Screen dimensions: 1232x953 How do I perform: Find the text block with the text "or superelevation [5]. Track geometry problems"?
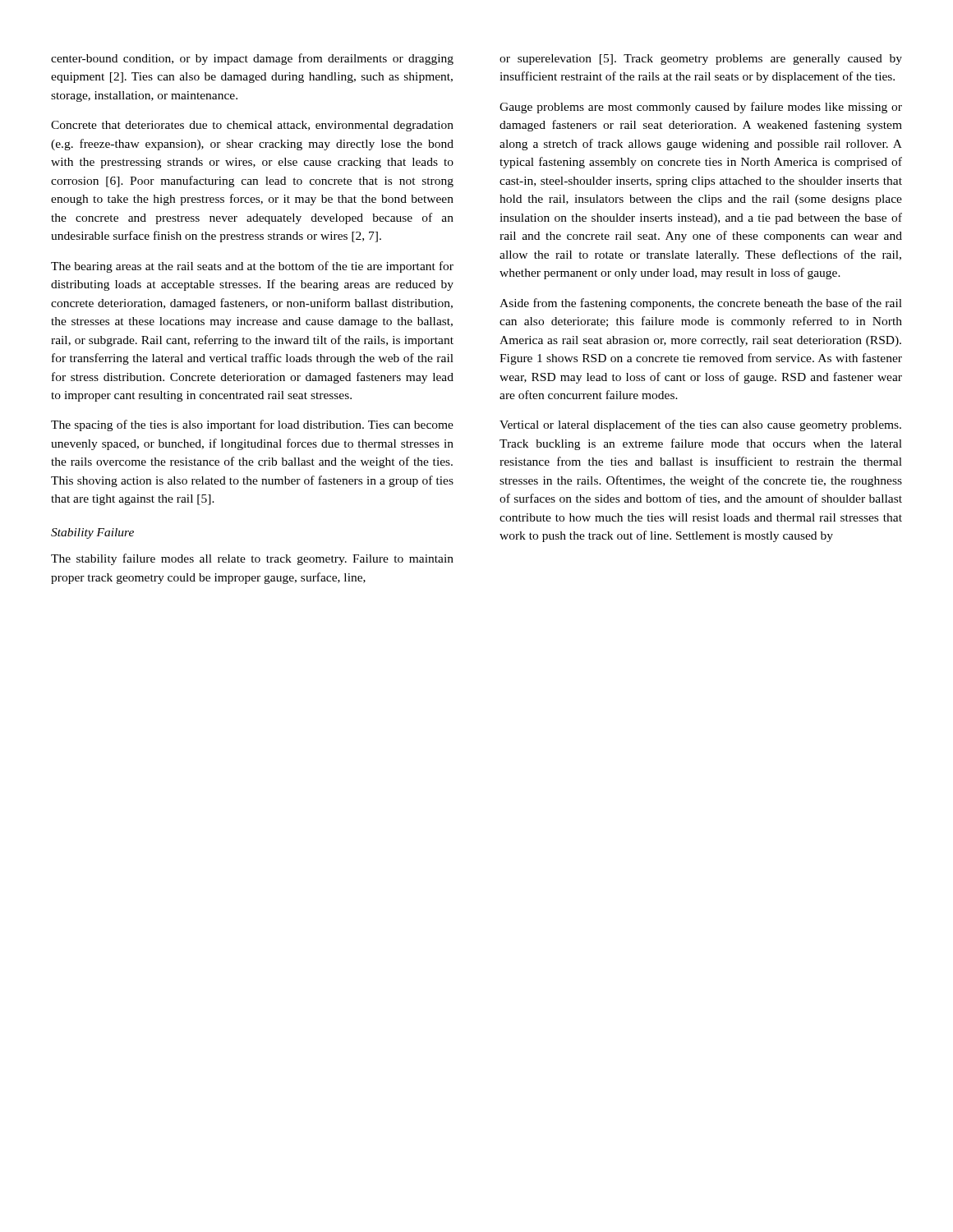701,68
